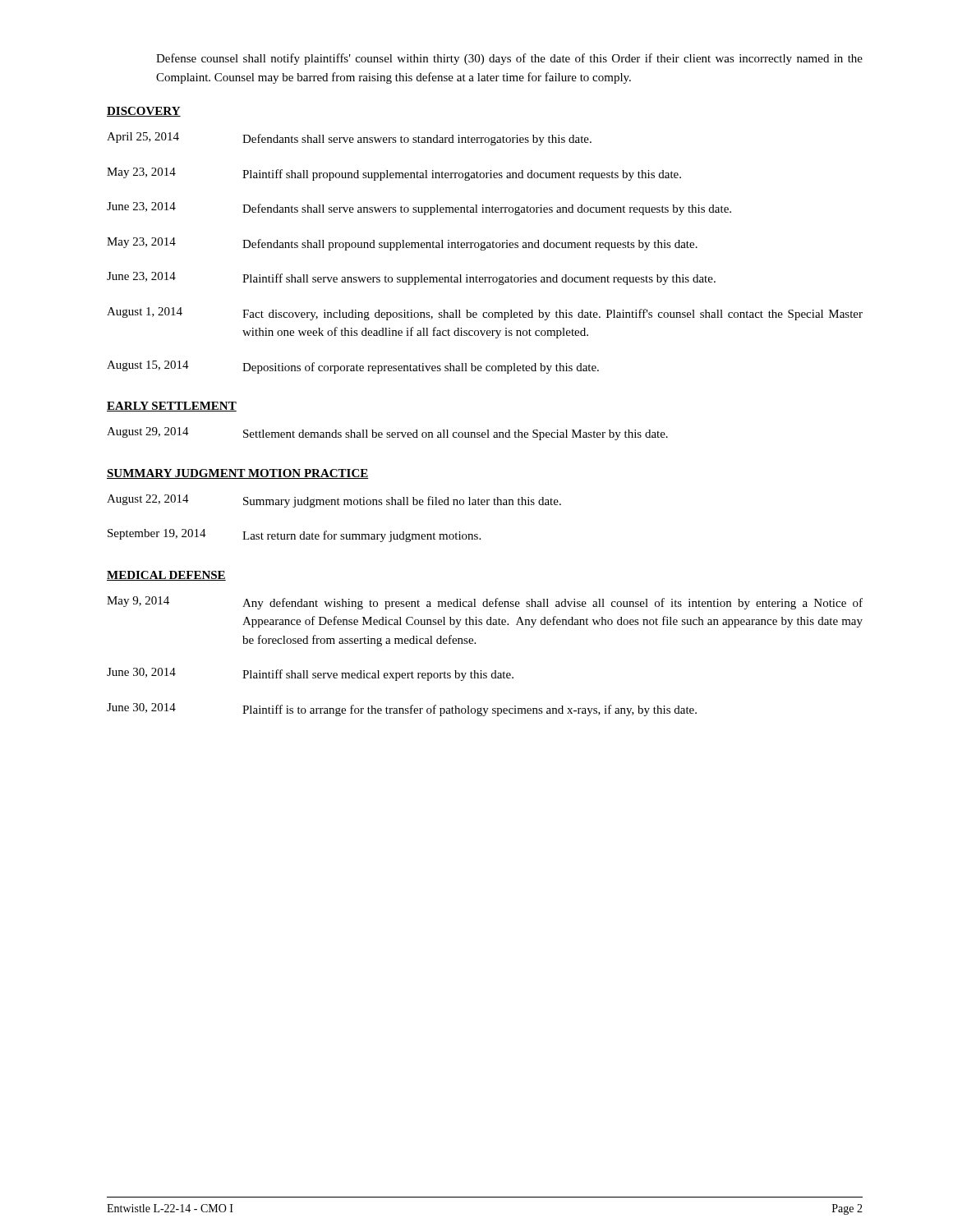Find the block on this page that starts "August 29, 2014 Settlement demands shall be"
The image size is (953, 1232).
click(x=485, y=434)
